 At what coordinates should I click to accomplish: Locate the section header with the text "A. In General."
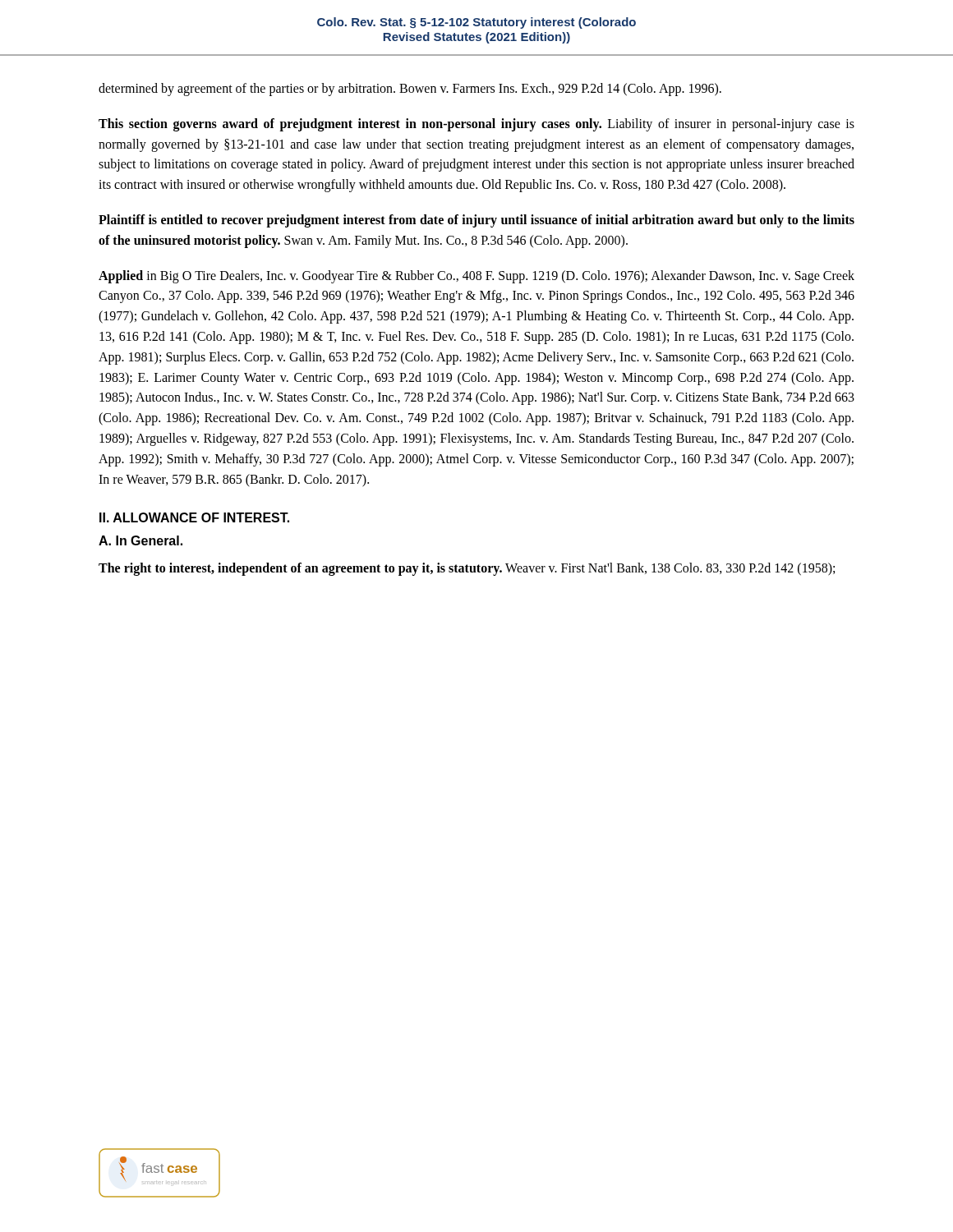[141, 541]
